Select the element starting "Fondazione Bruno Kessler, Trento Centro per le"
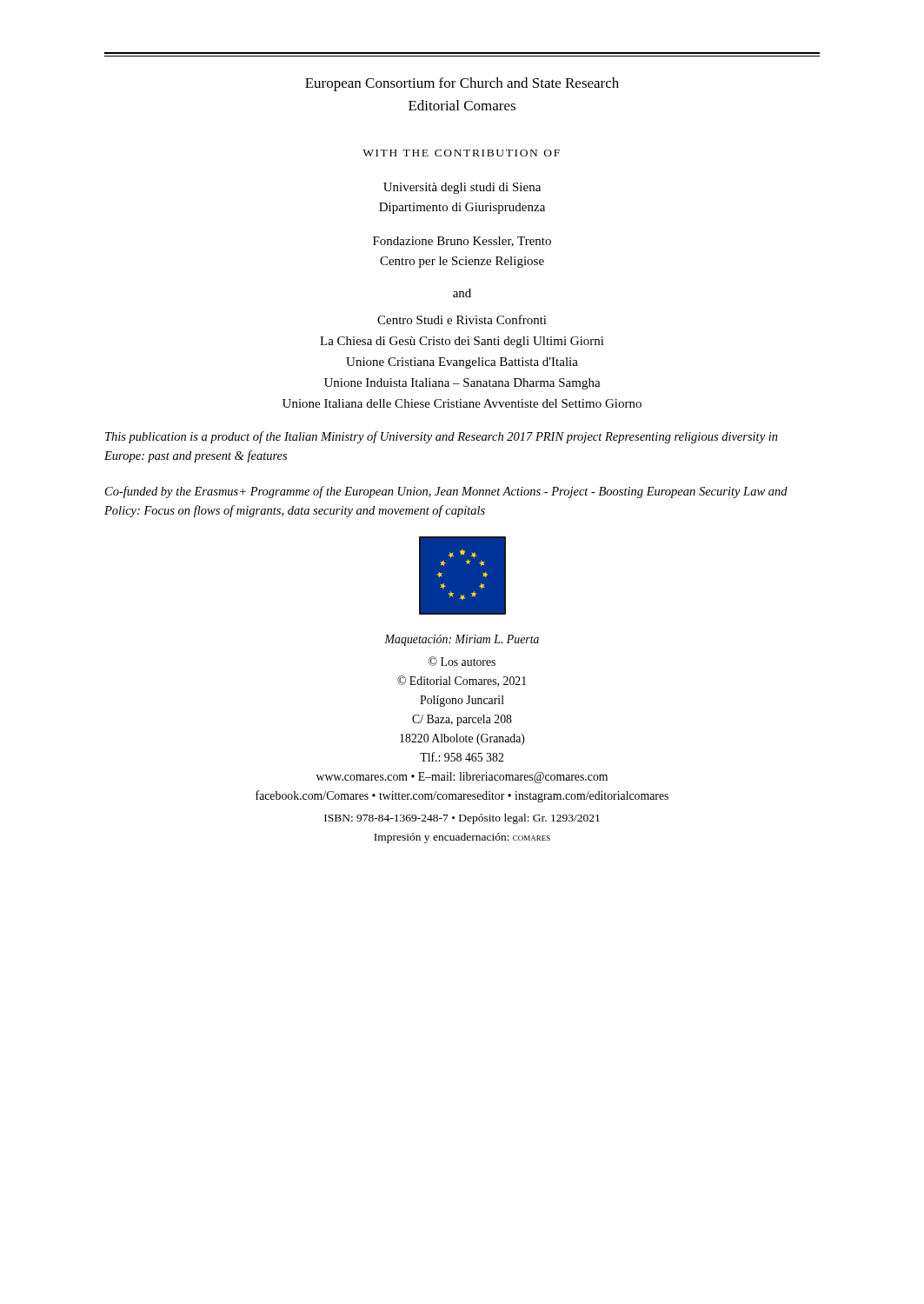Viewport: 924px width, 1304px height. [462, 252]
